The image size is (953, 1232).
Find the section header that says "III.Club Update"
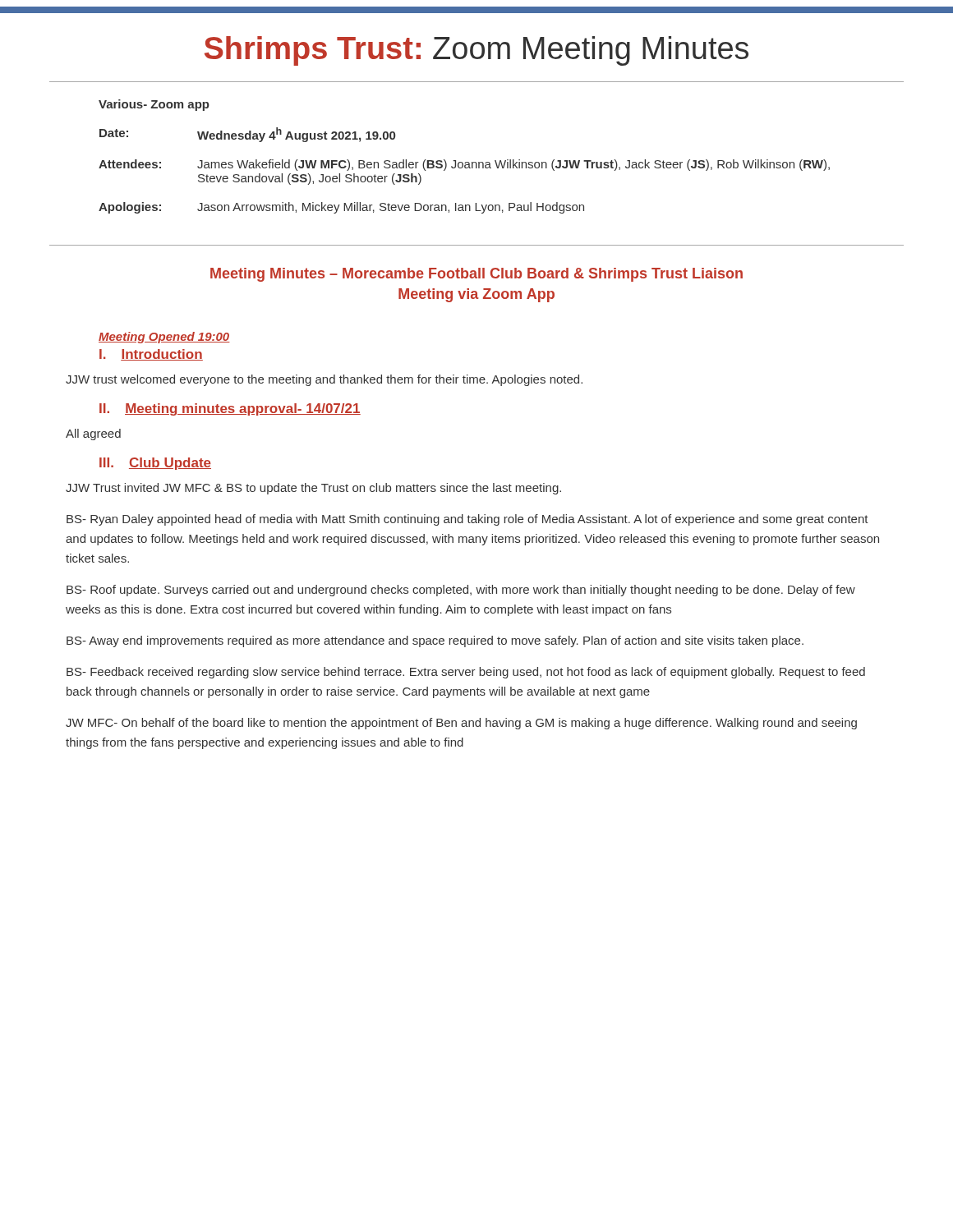tap(155, 464)
